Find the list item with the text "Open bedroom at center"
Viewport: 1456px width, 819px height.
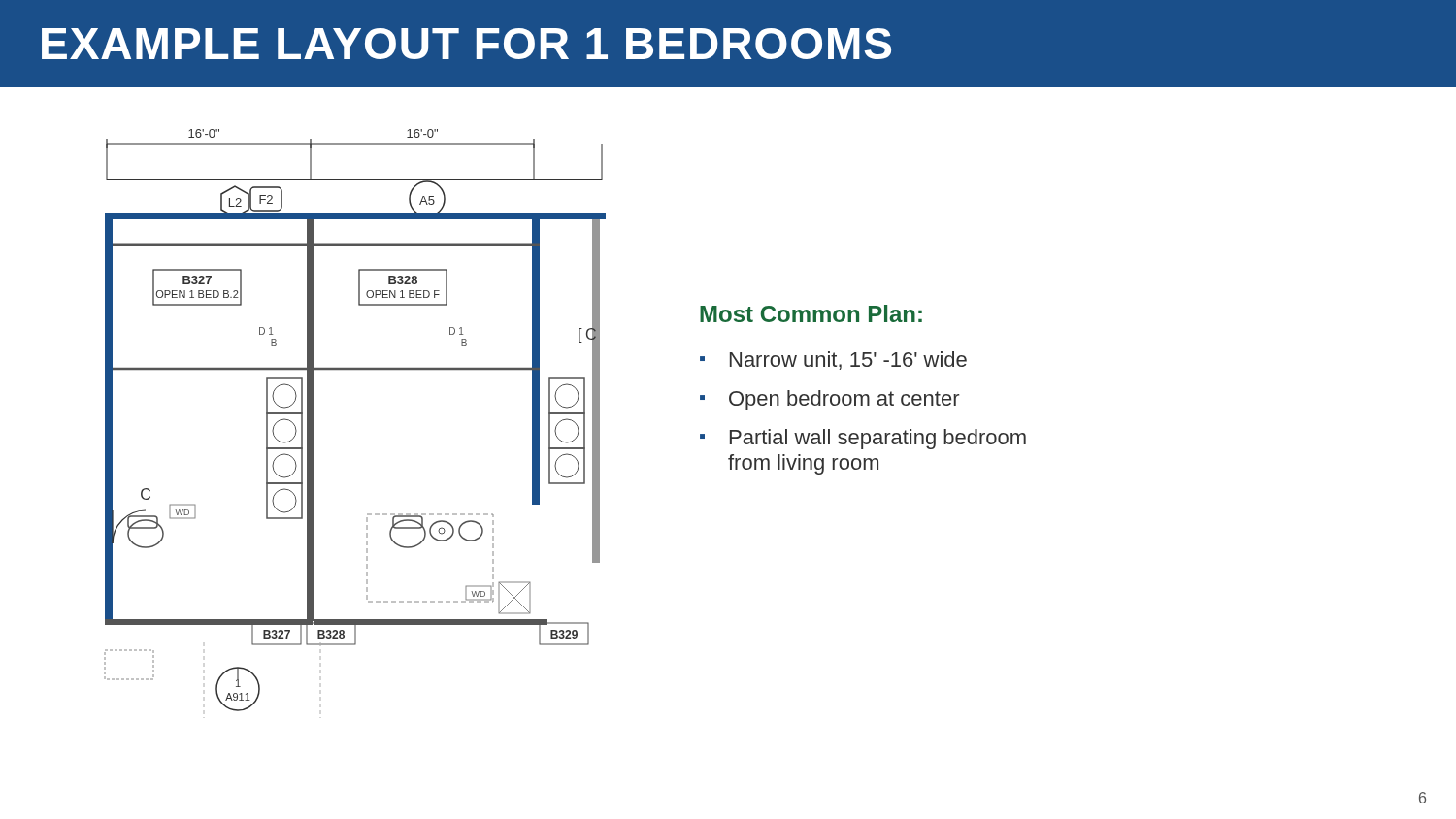tap(844, 398)
